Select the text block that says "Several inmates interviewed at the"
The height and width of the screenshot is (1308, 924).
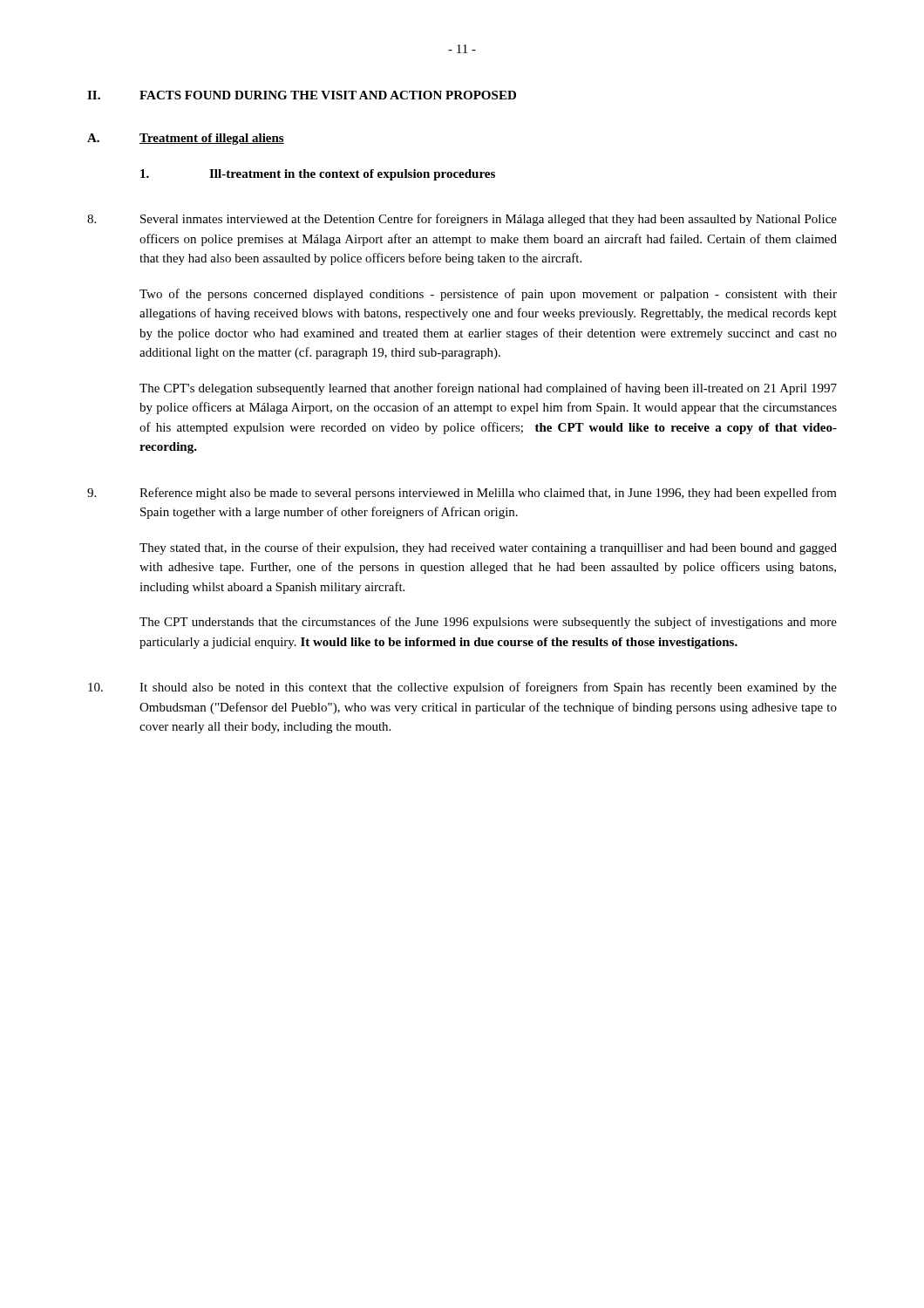(462, 239)
